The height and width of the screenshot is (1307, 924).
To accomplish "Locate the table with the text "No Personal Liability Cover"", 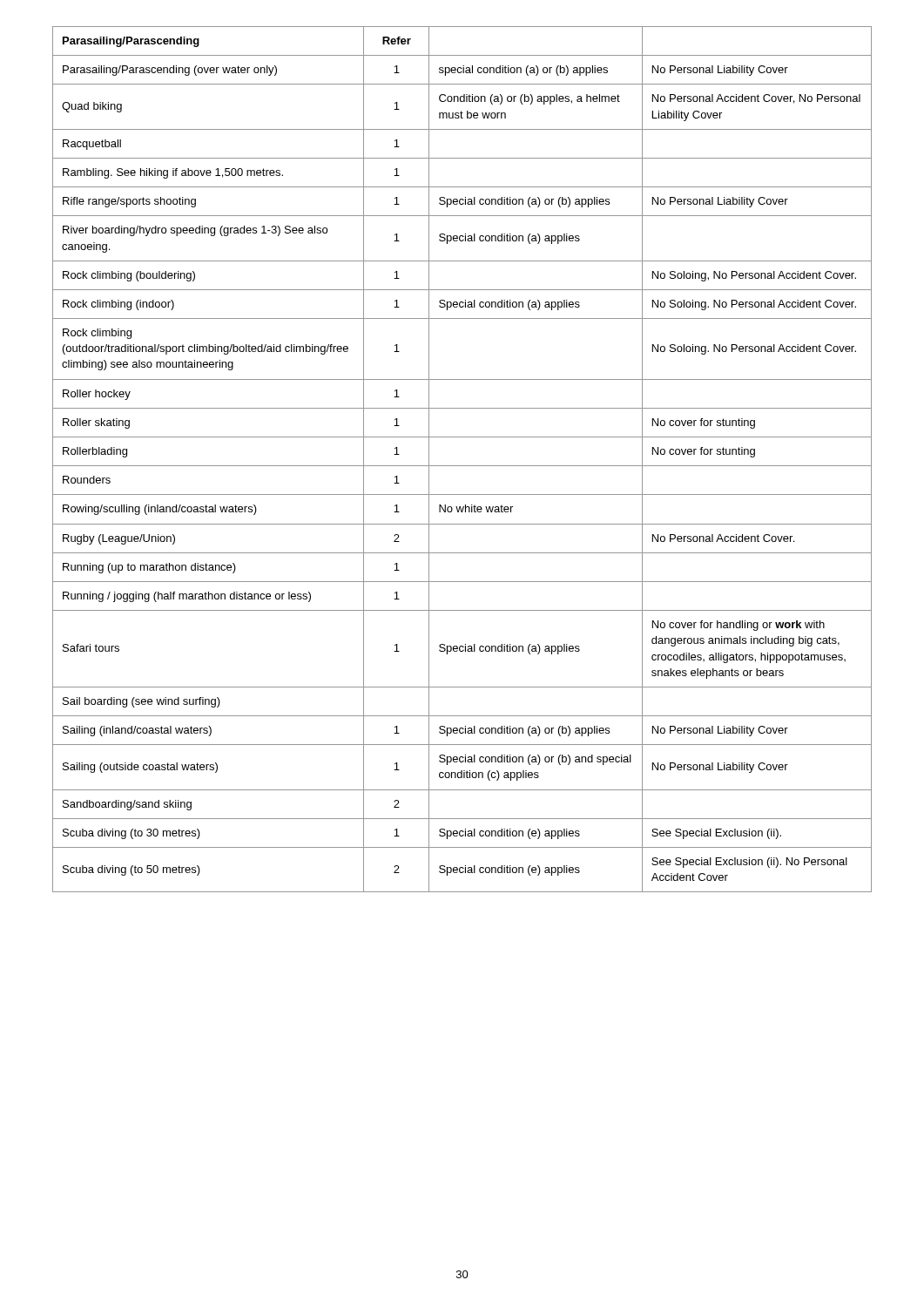I will coord(462,459).
